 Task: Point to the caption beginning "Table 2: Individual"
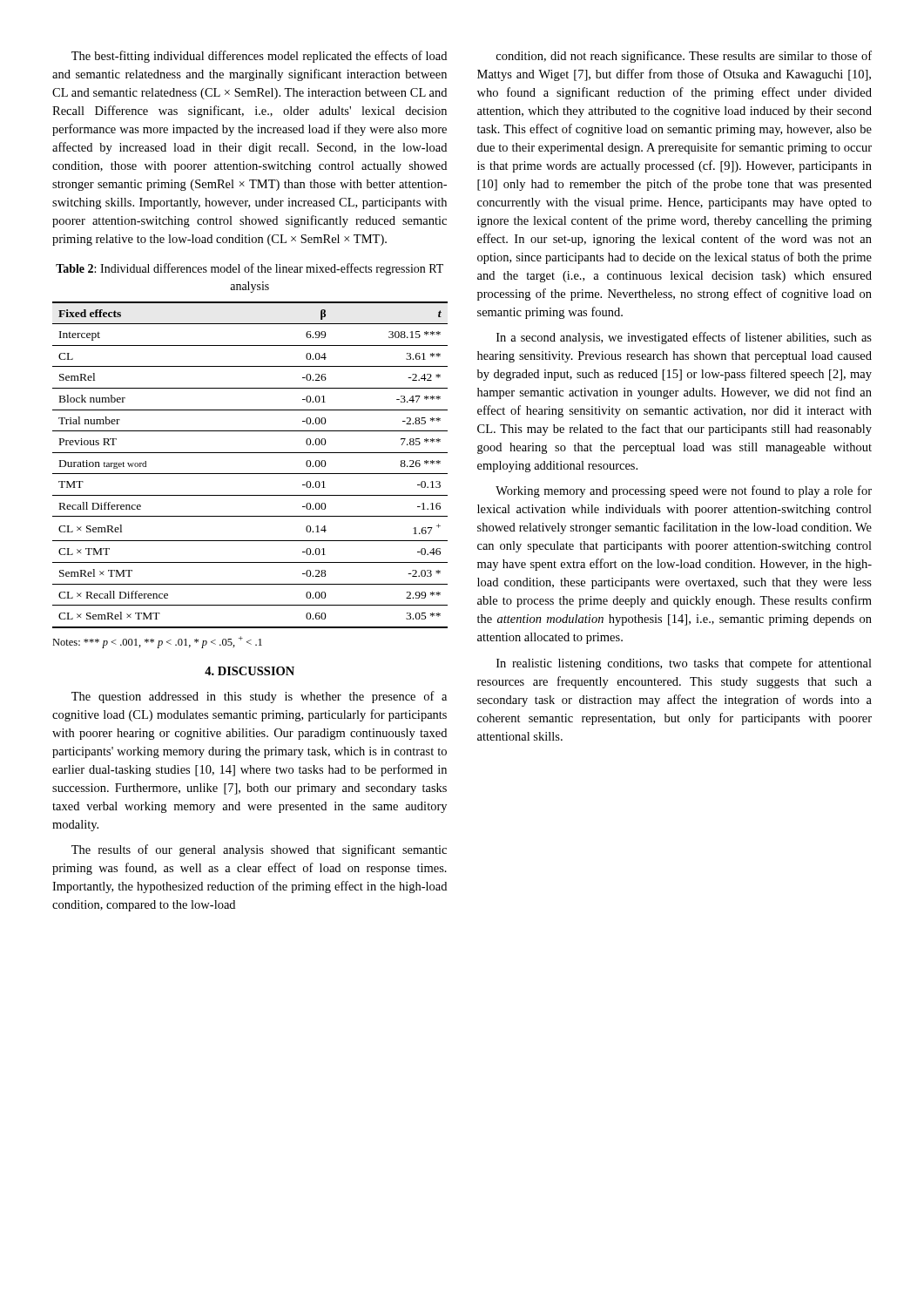tap(250, 278)
